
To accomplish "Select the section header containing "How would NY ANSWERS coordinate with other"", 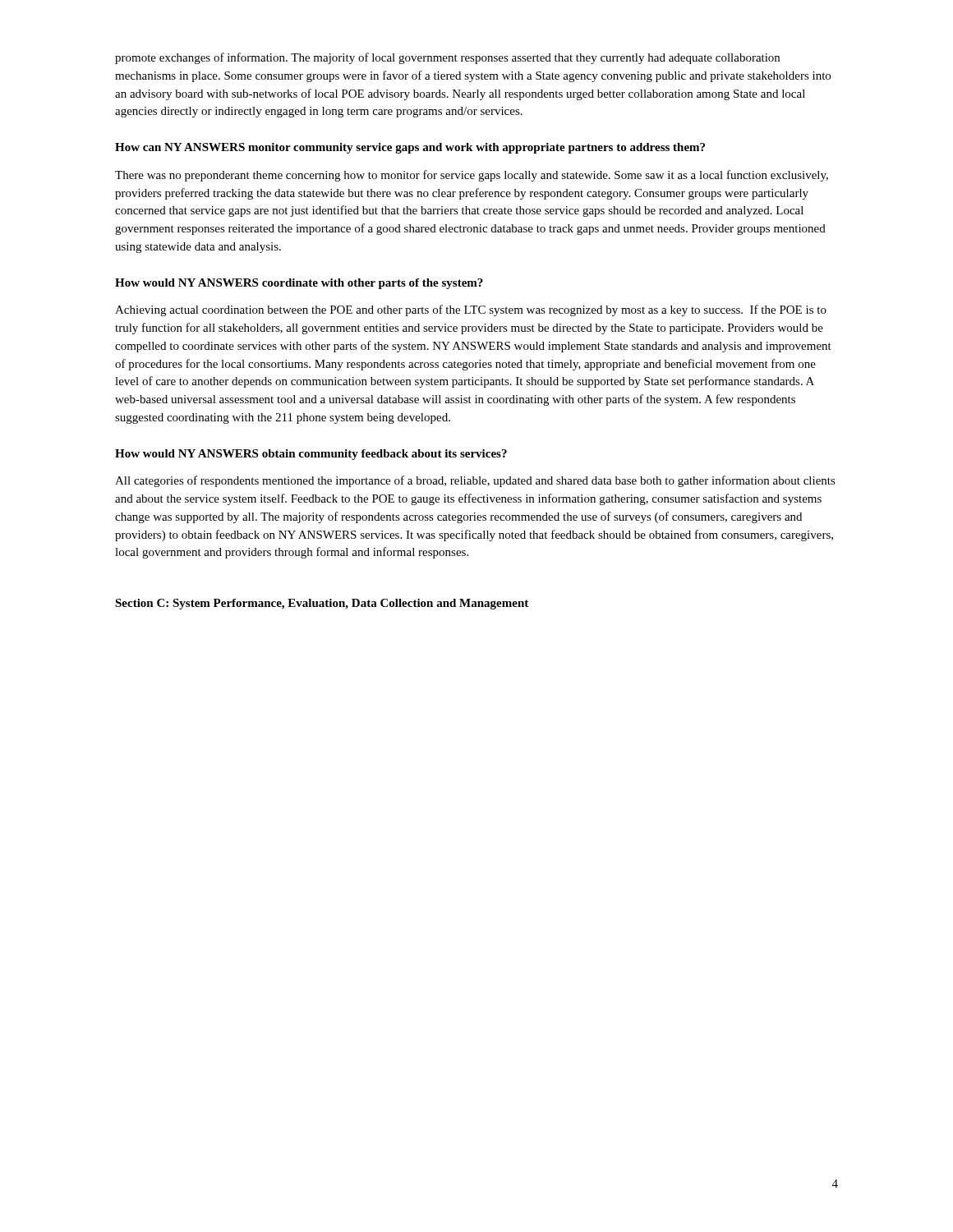I will pyautogui.click(x=299, y=282).
